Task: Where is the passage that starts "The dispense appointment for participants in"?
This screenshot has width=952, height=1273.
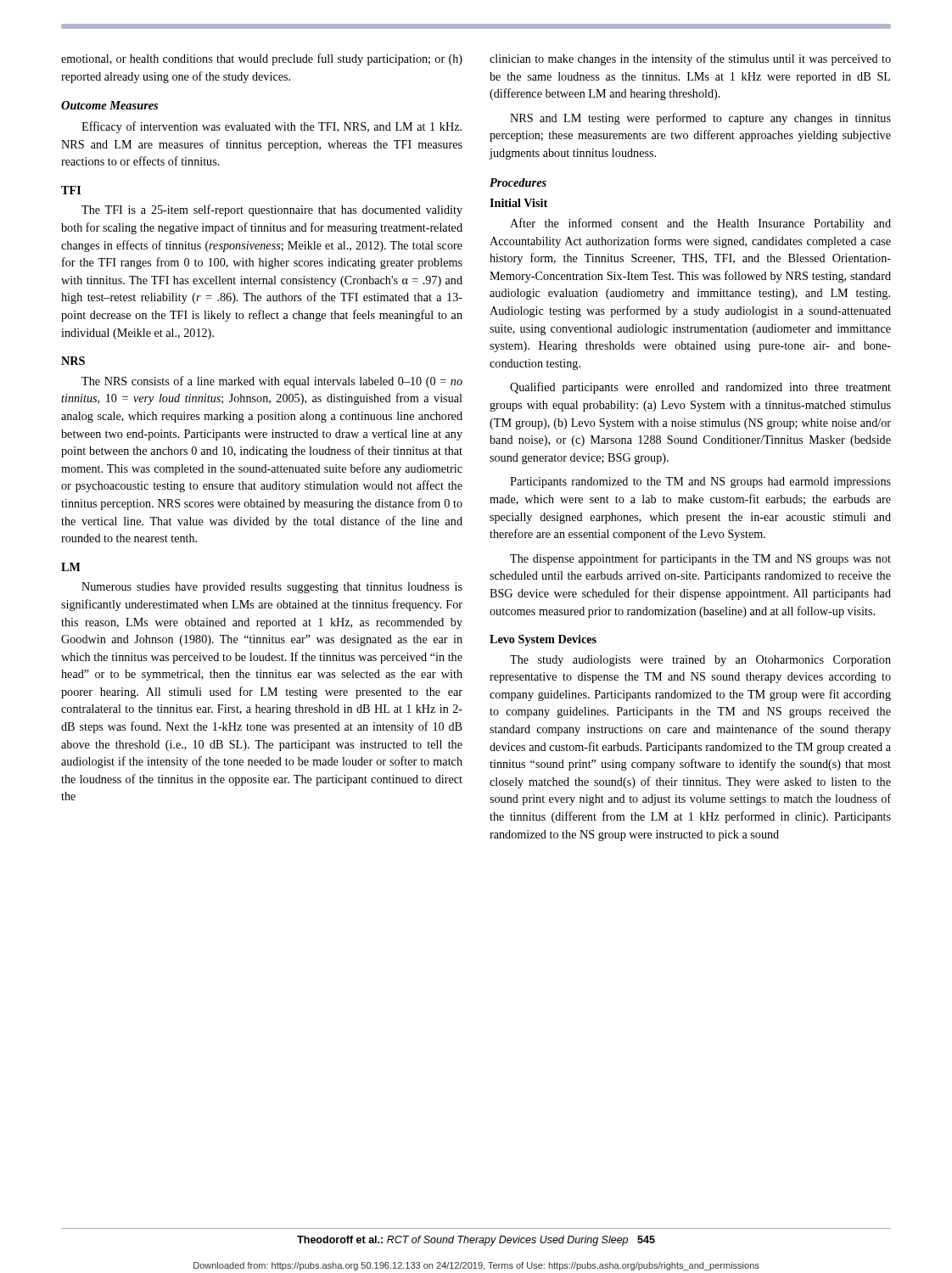Action: 690,585
